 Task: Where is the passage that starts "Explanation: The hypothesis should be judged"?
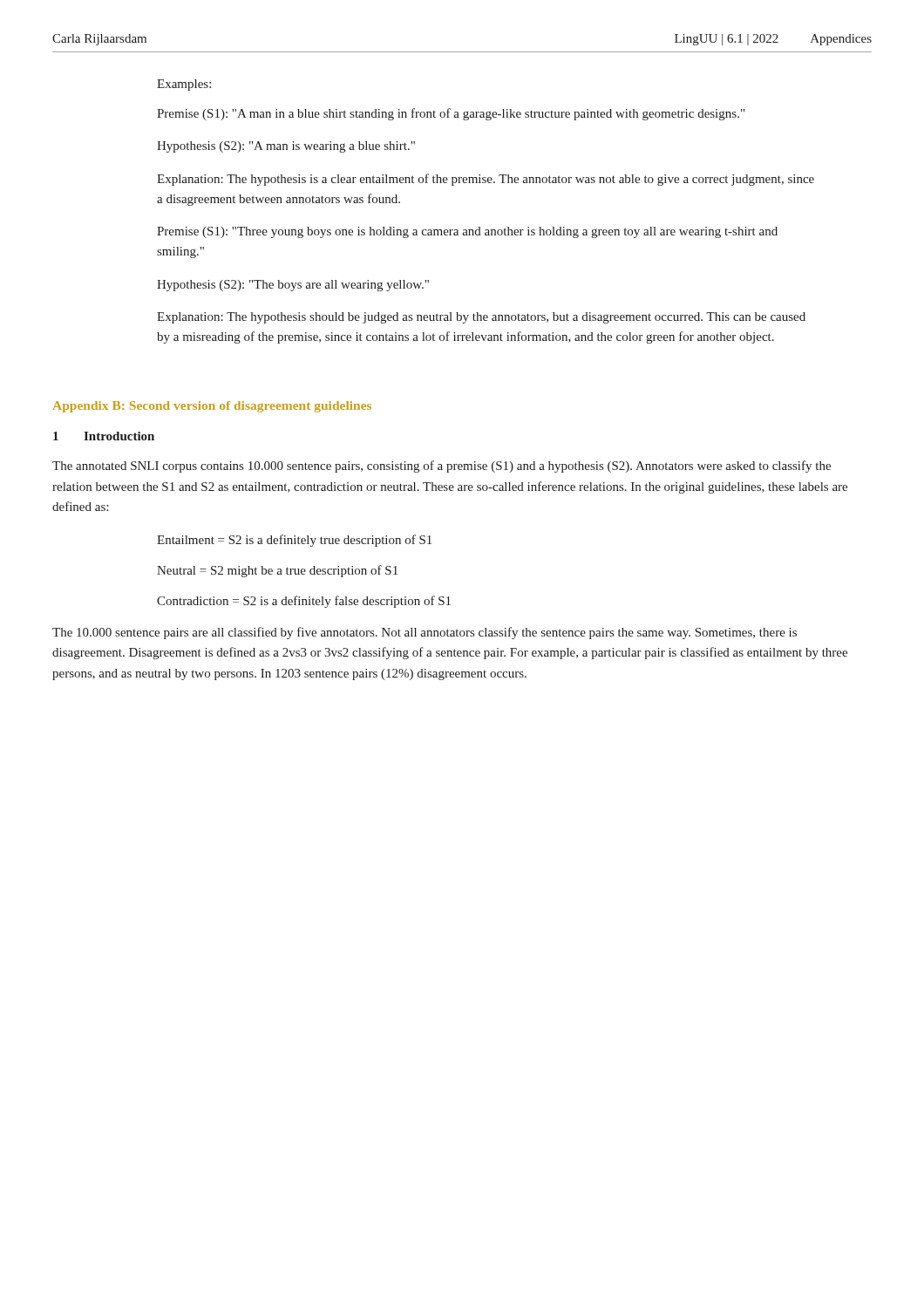pos(481,326)
